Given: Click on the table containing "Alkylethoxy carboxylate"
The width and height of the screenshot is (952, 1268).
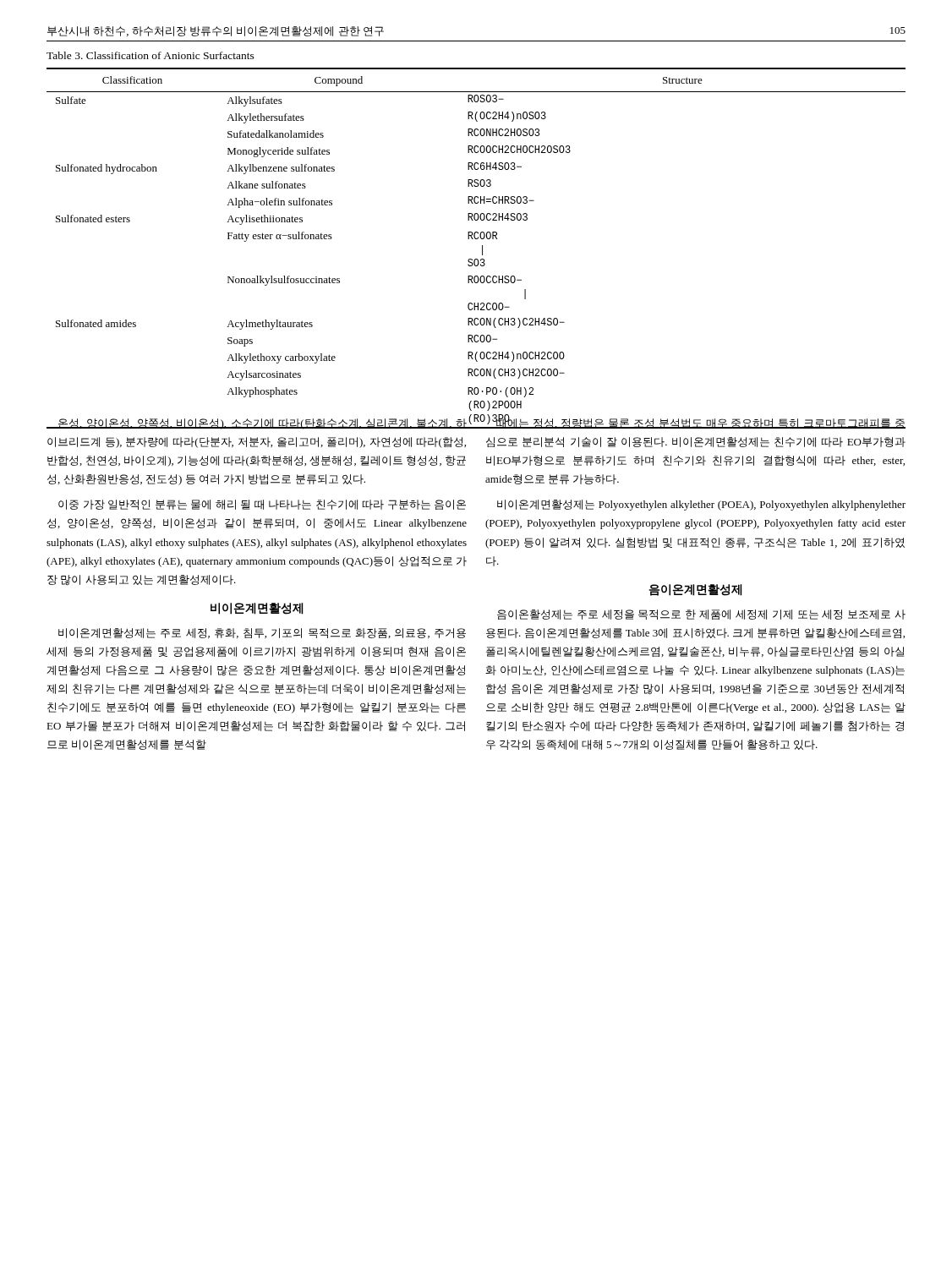Looking at the screenshot, I should (476, 248).
